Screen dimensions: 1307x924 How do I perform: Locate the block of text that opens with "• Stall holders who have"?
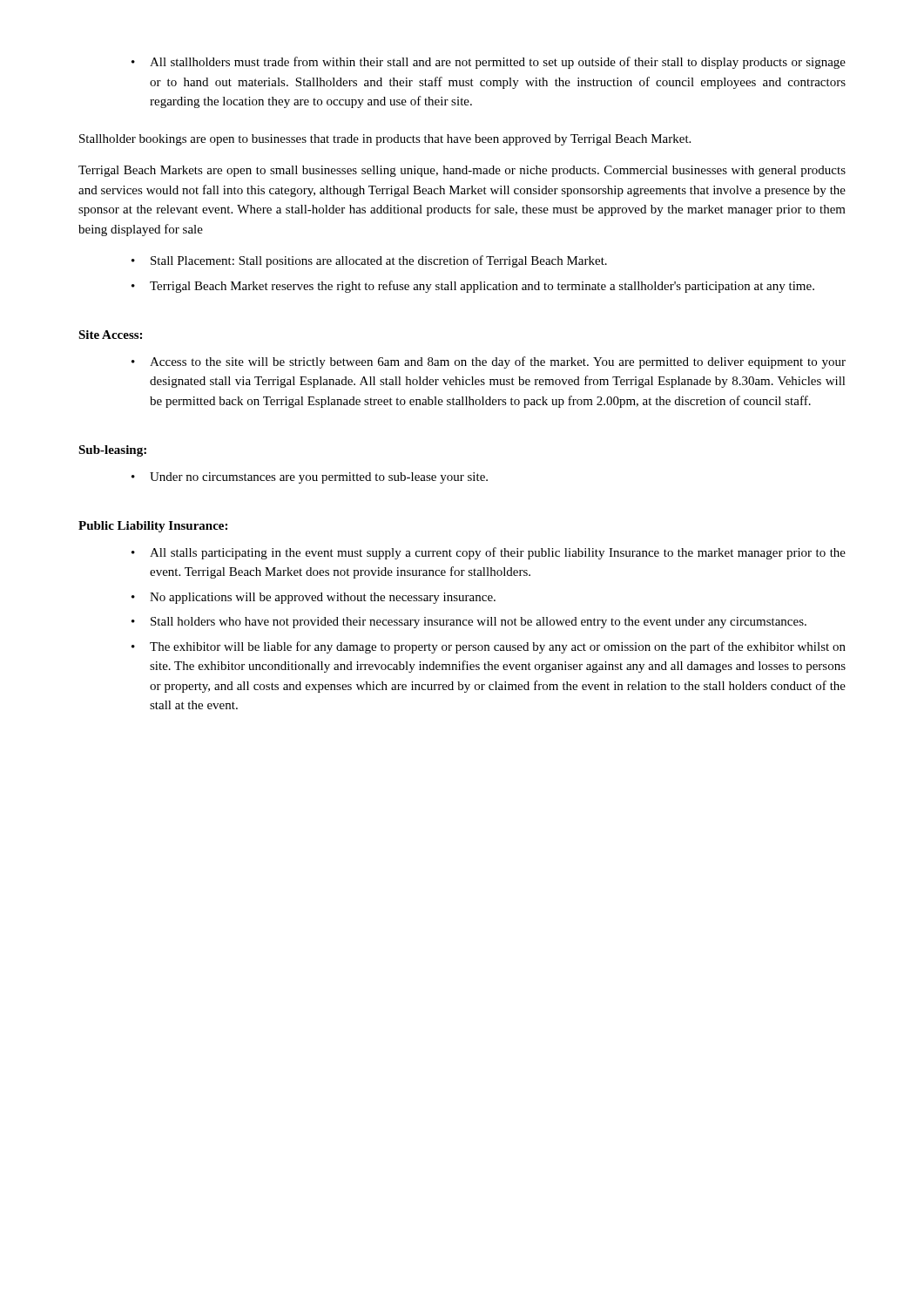tap(488, 621)
